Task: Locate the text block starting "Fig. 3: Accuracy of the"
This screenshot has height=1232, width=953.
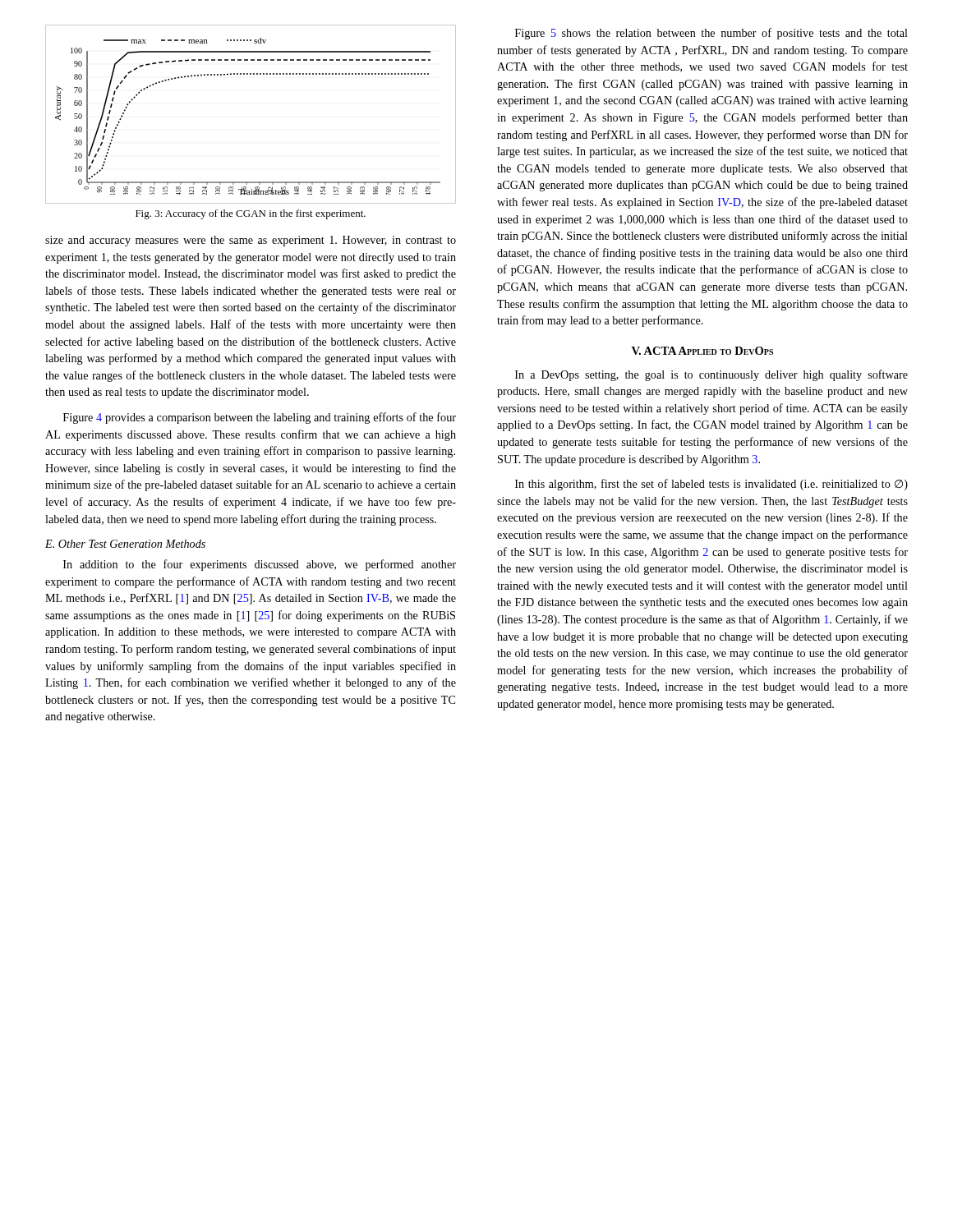Action: [x=251, y=213]
